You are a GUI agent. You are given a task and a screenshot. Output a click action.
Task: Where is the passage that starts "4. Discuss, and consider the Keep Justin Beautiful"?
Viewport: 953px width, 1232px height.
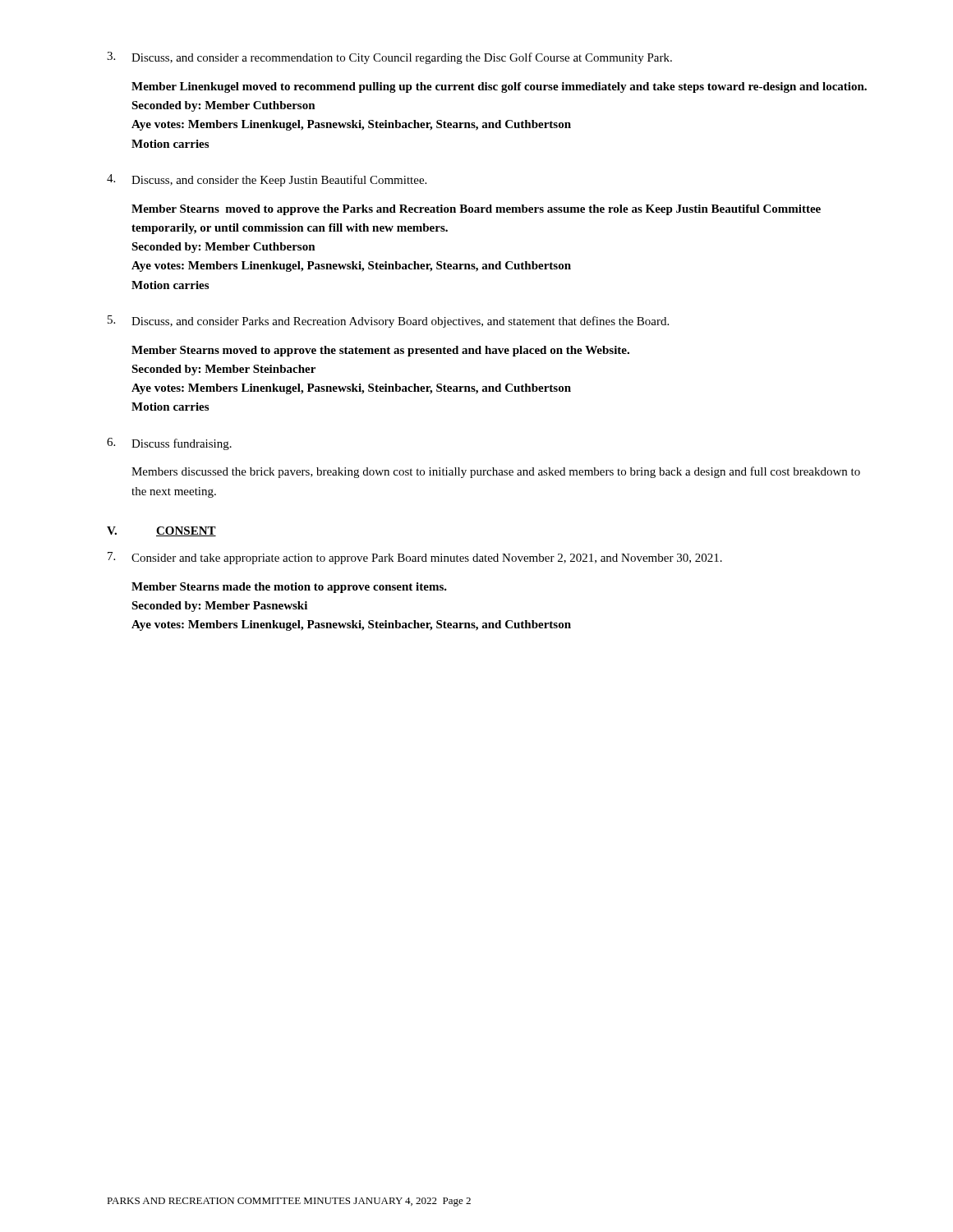[267, 180]
